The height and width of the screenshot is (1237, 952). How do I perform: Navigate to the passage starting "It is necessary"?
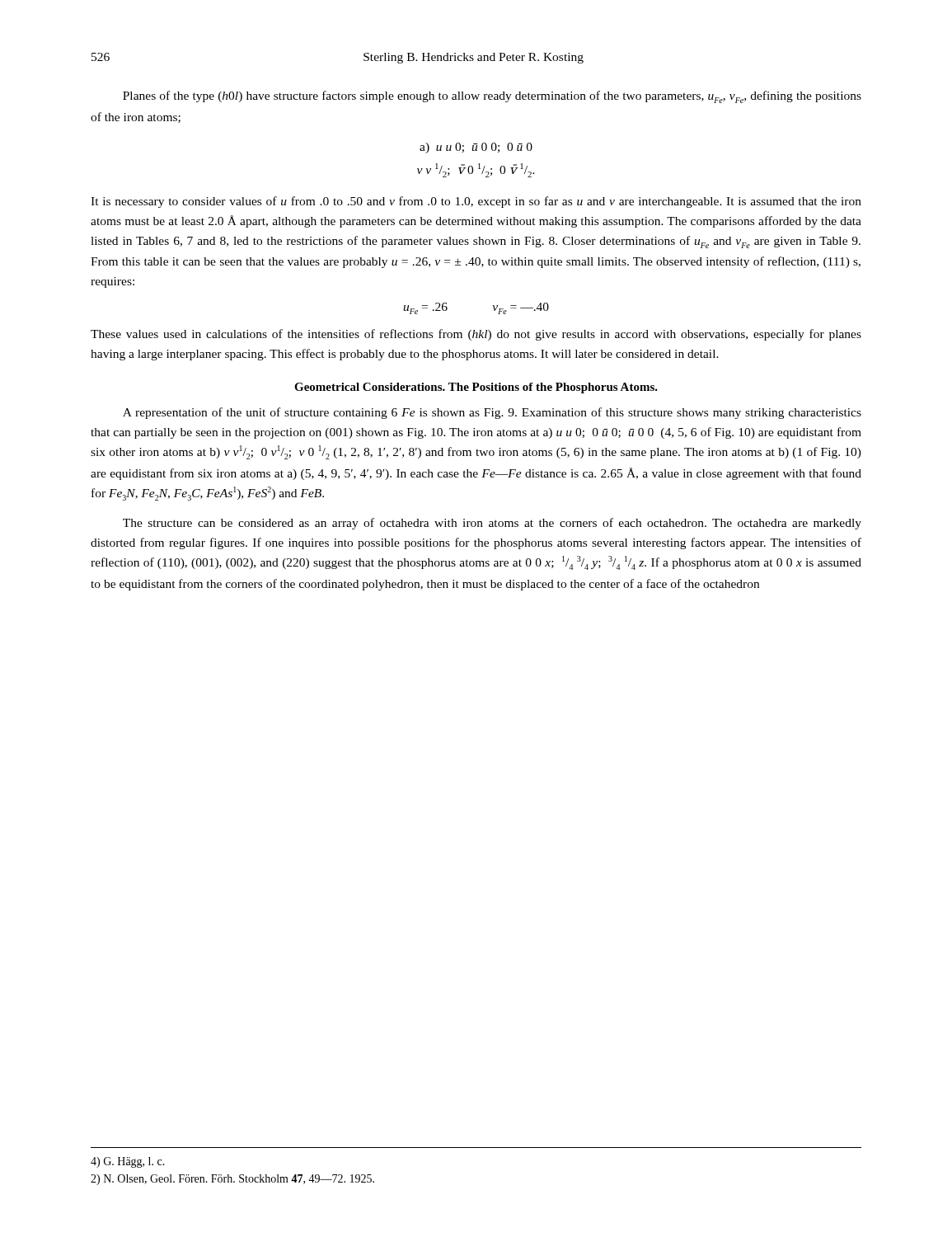click(476, 241)
